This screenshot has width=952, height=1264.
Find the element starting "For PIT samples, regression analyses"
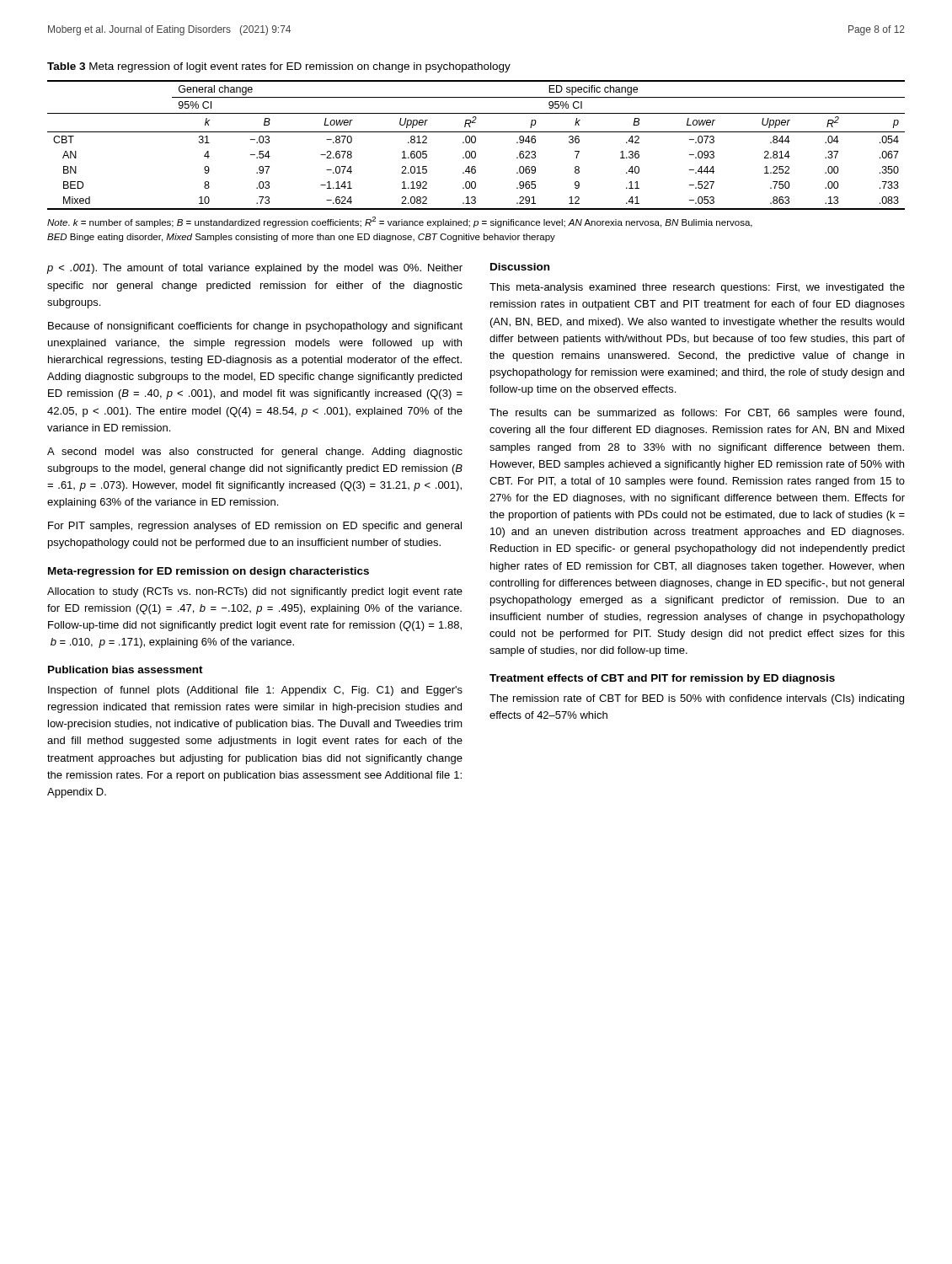[x=255, y=534]
